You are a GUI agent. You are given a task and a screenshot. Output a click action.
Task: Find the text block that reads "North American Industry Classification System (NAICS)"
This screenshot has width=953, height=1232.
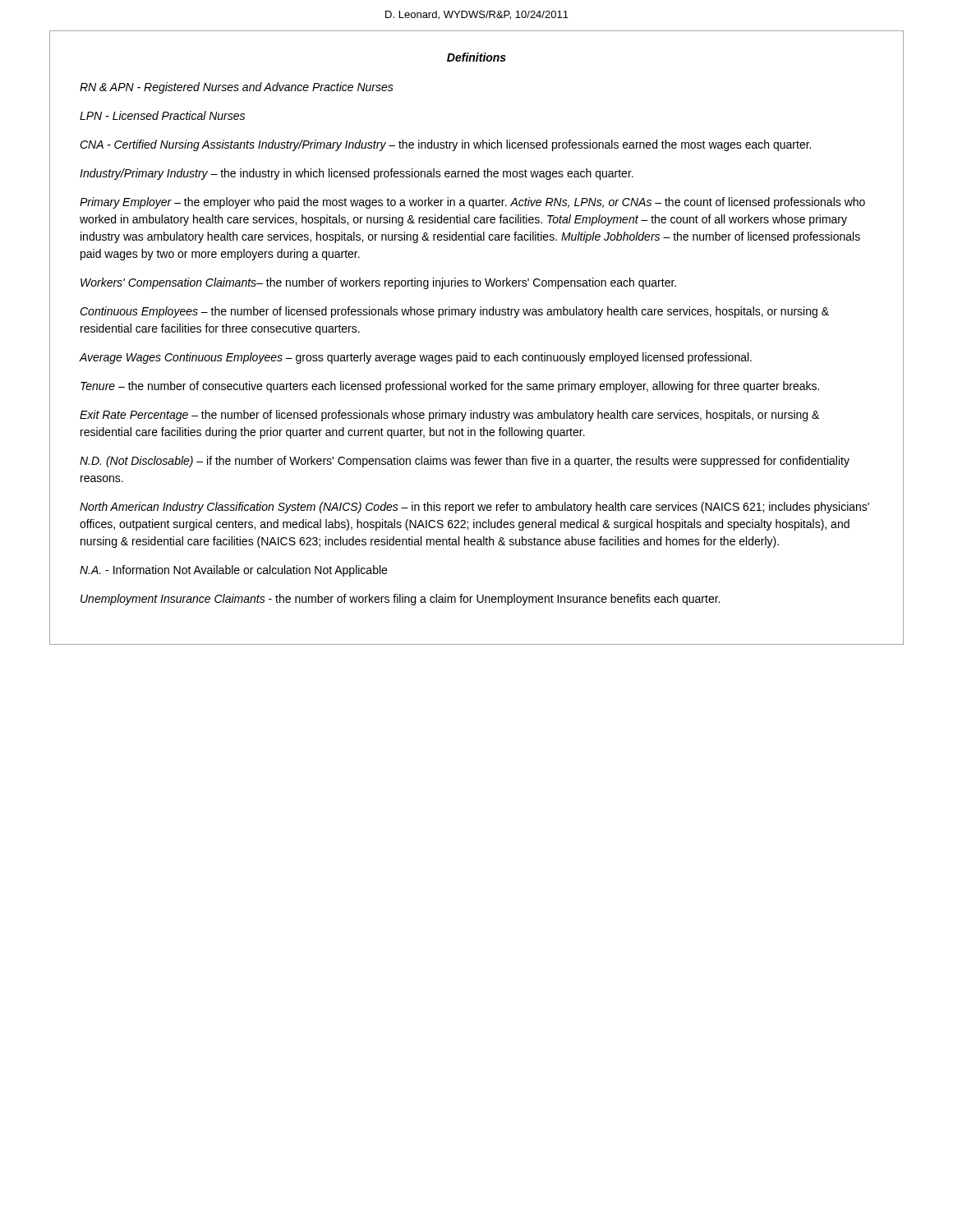(475, 524)
